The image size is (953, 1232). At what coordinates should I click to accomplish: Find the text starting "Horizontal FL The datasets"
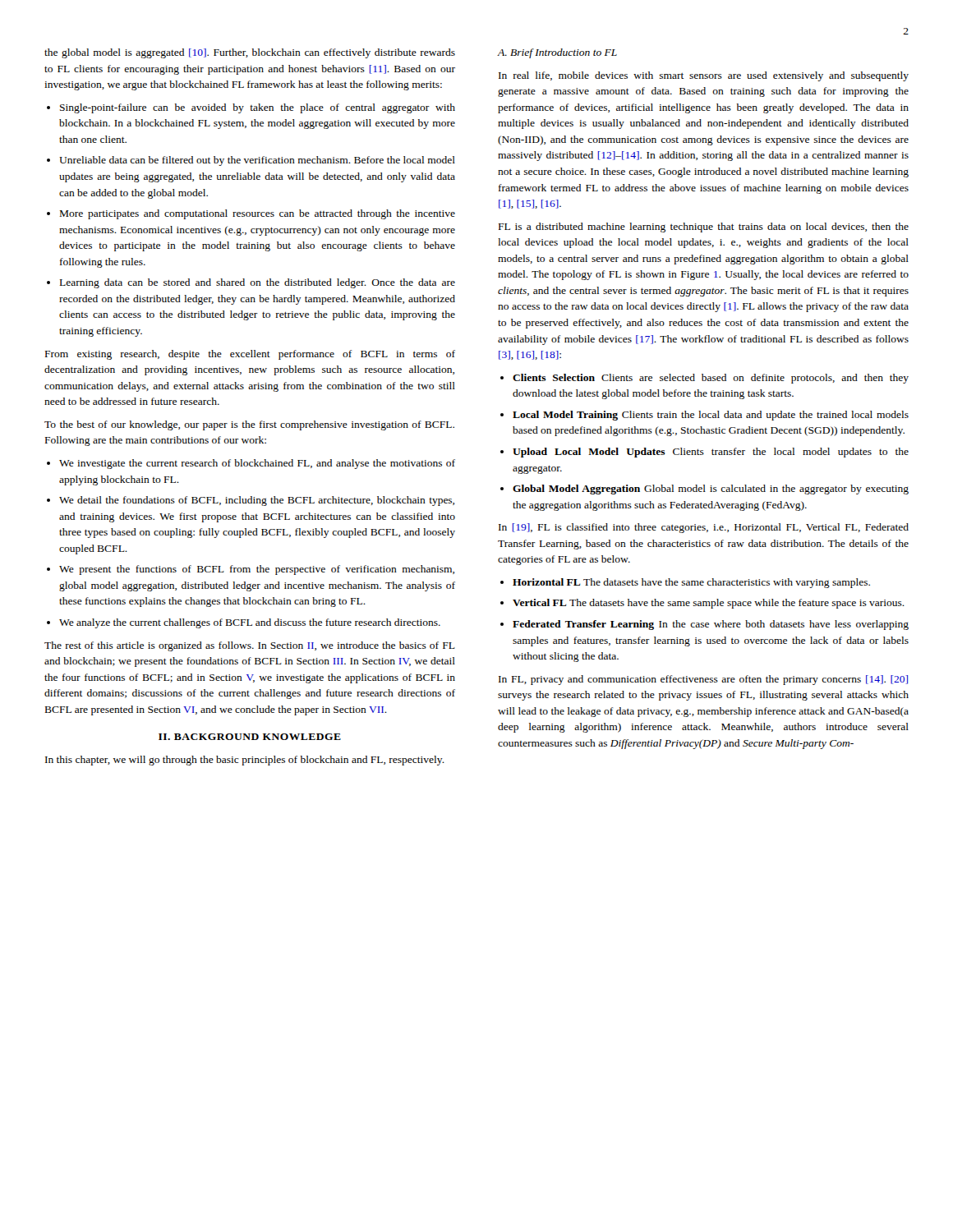click(711, 582)
